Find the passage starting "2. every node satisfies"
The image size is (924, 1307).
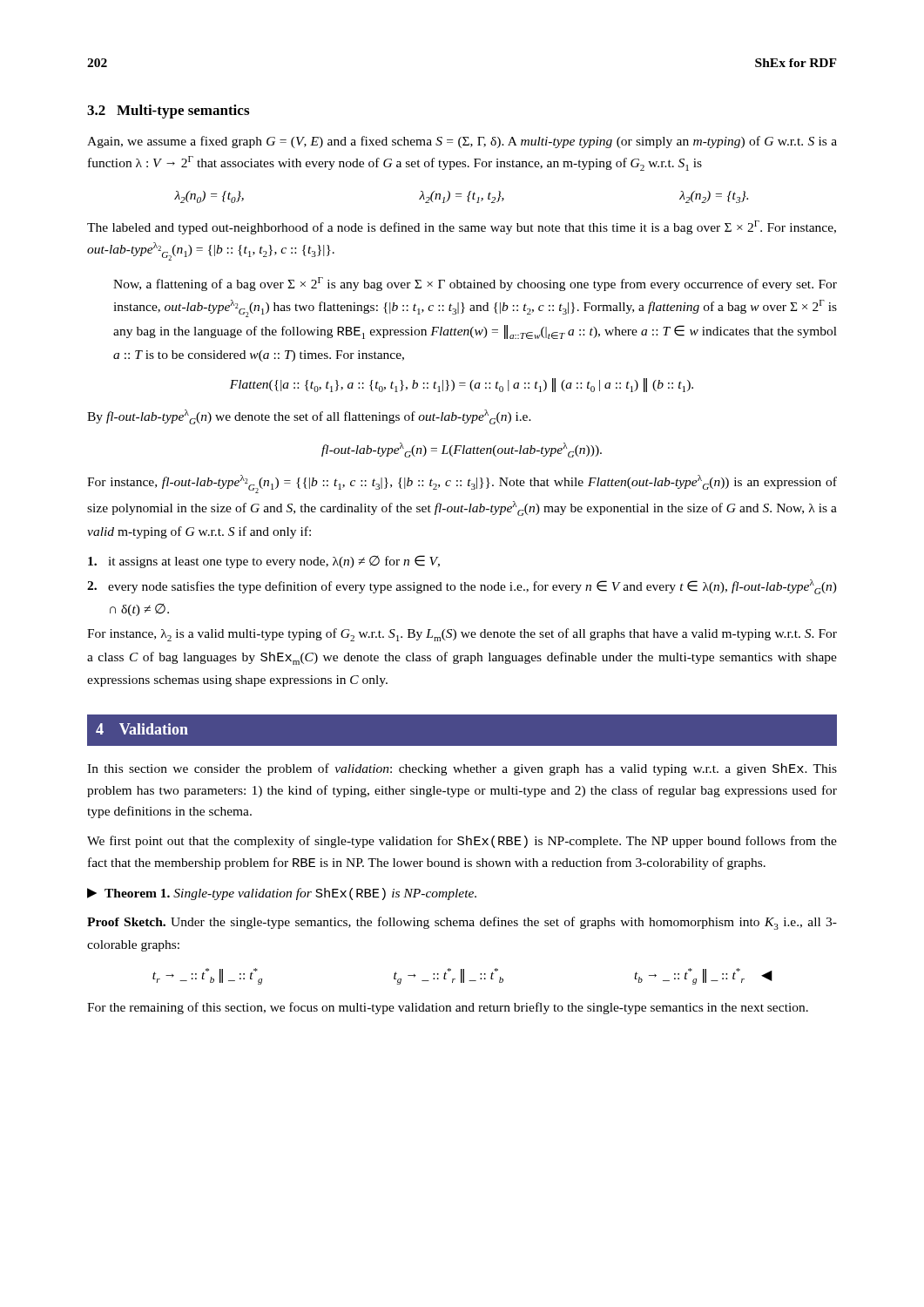(462, 597)
